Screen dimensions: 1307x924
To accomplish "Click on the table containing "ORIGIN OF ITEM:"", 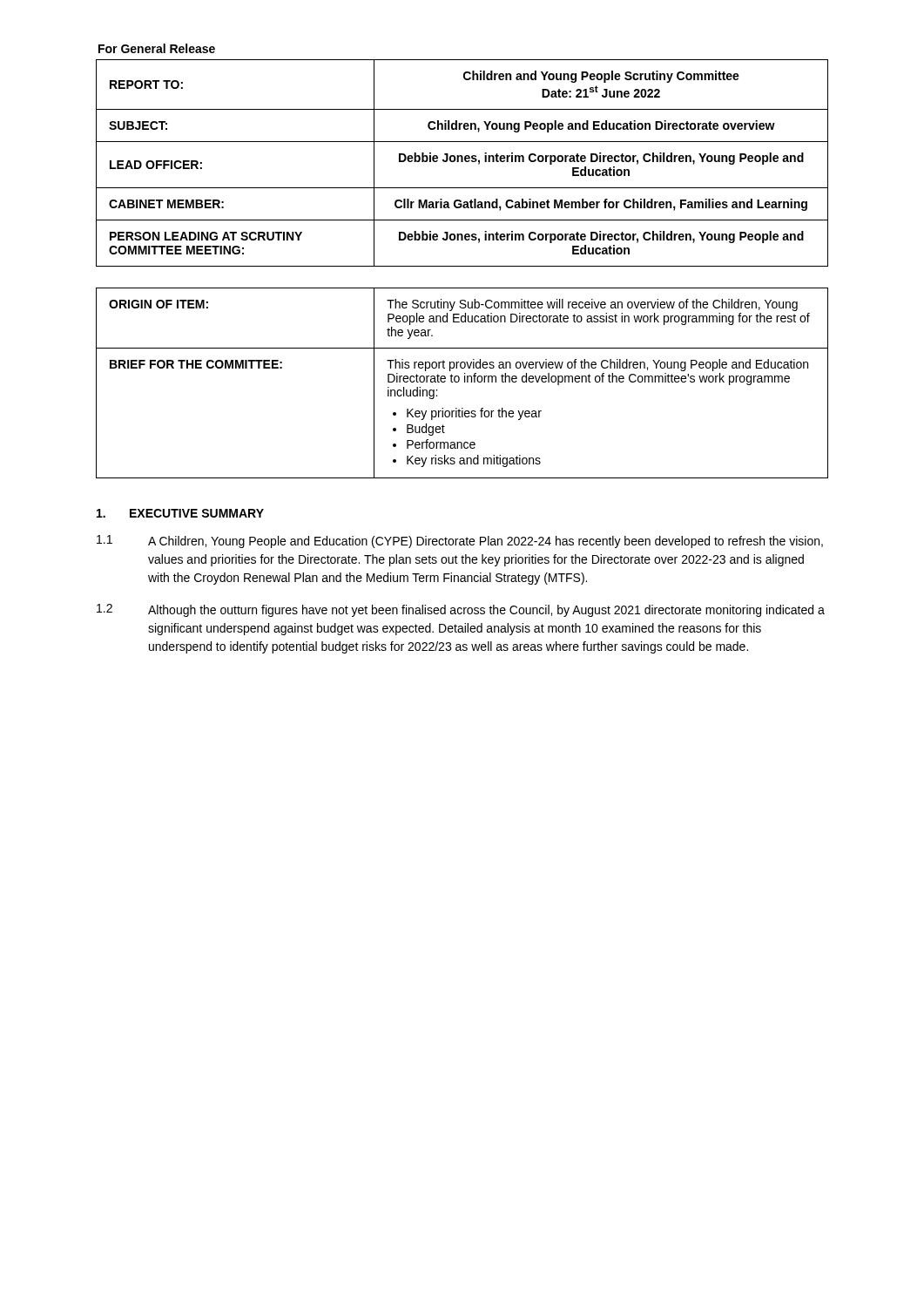I will (x=462, y=383).
